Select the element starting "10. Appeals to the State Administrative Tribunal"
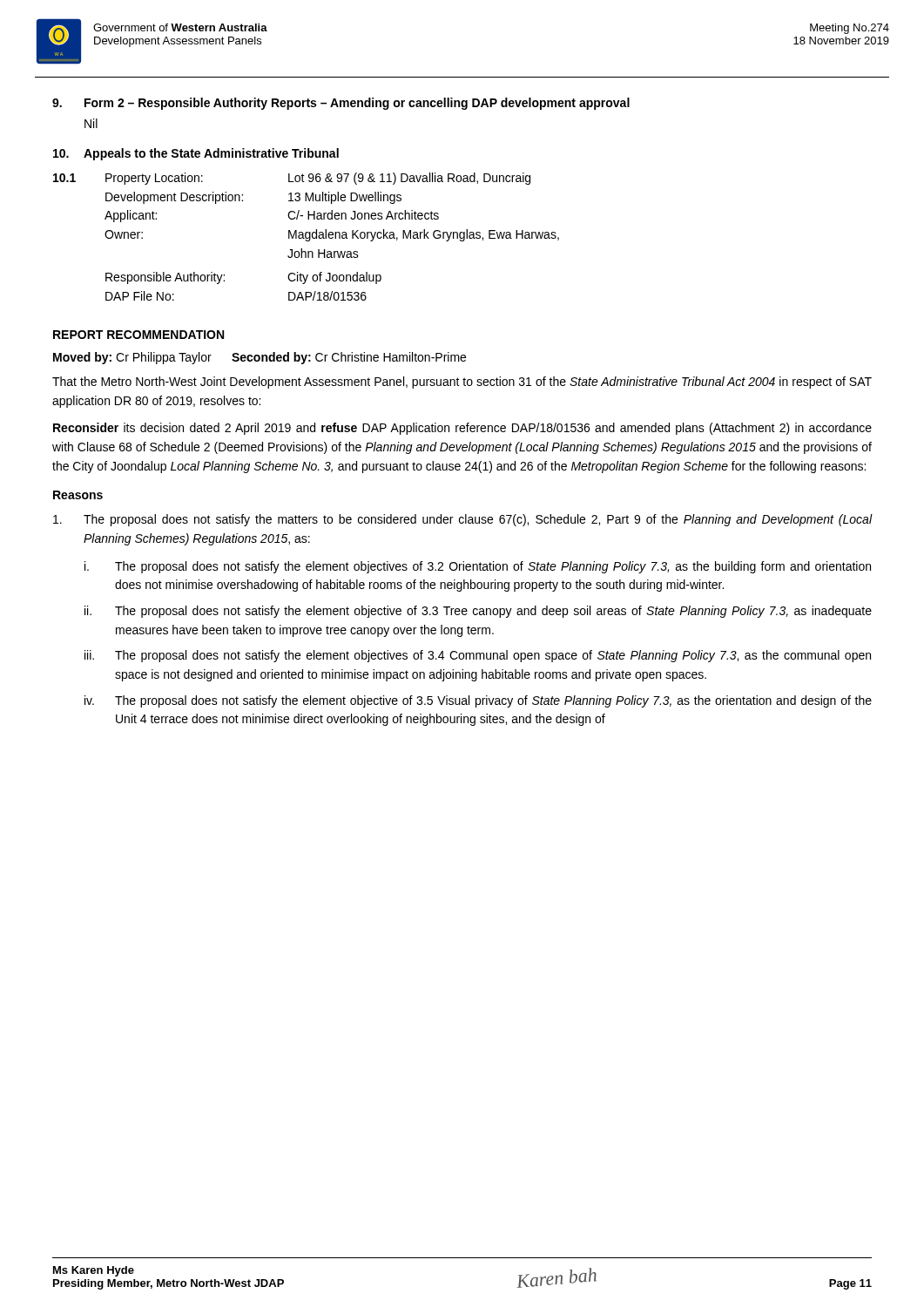Viewport: 924px width, 1307px height. tap(196, 153)
